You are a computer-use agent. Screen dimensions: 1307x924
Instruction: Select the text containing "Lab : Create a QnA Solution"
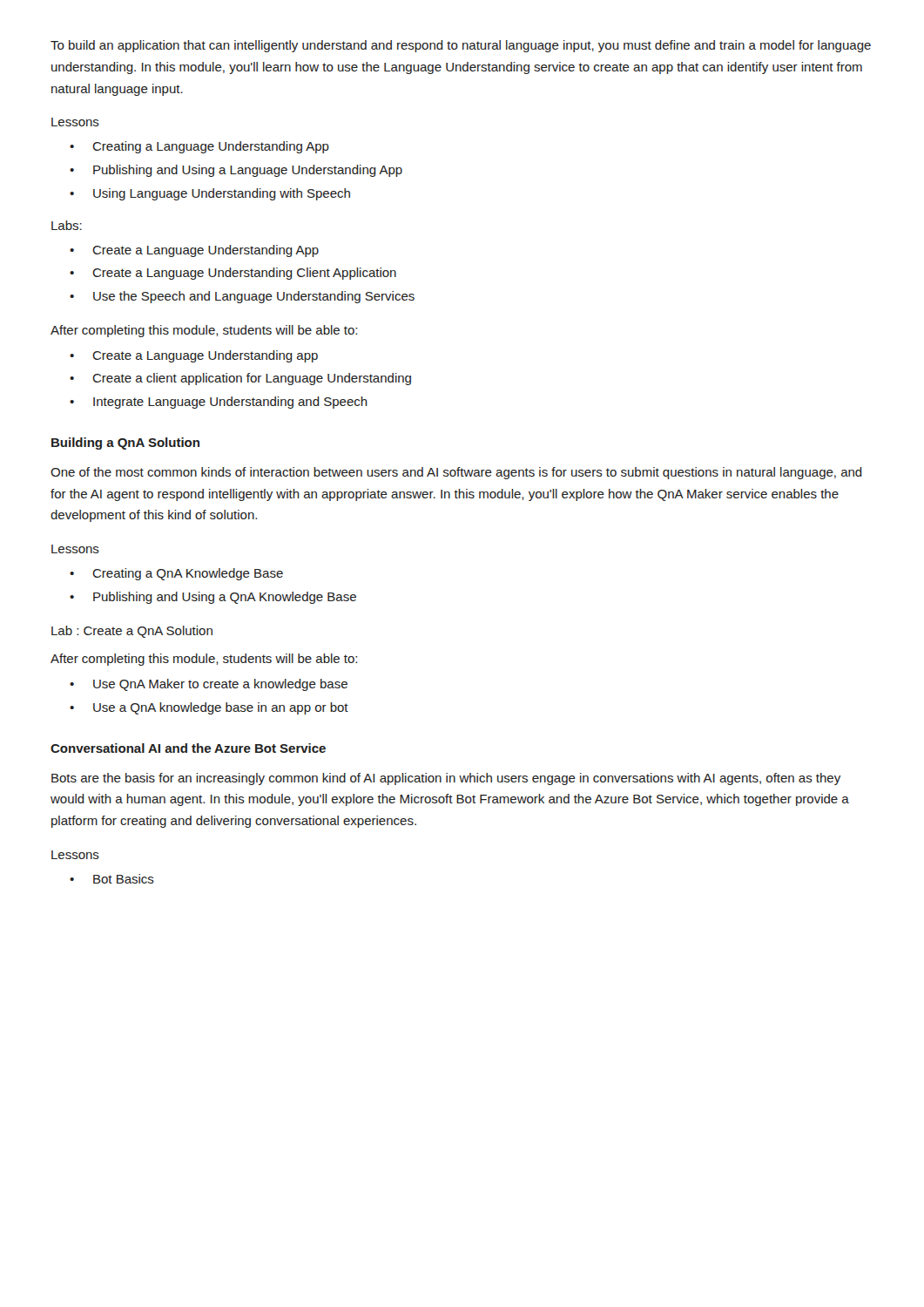[132, 630]
